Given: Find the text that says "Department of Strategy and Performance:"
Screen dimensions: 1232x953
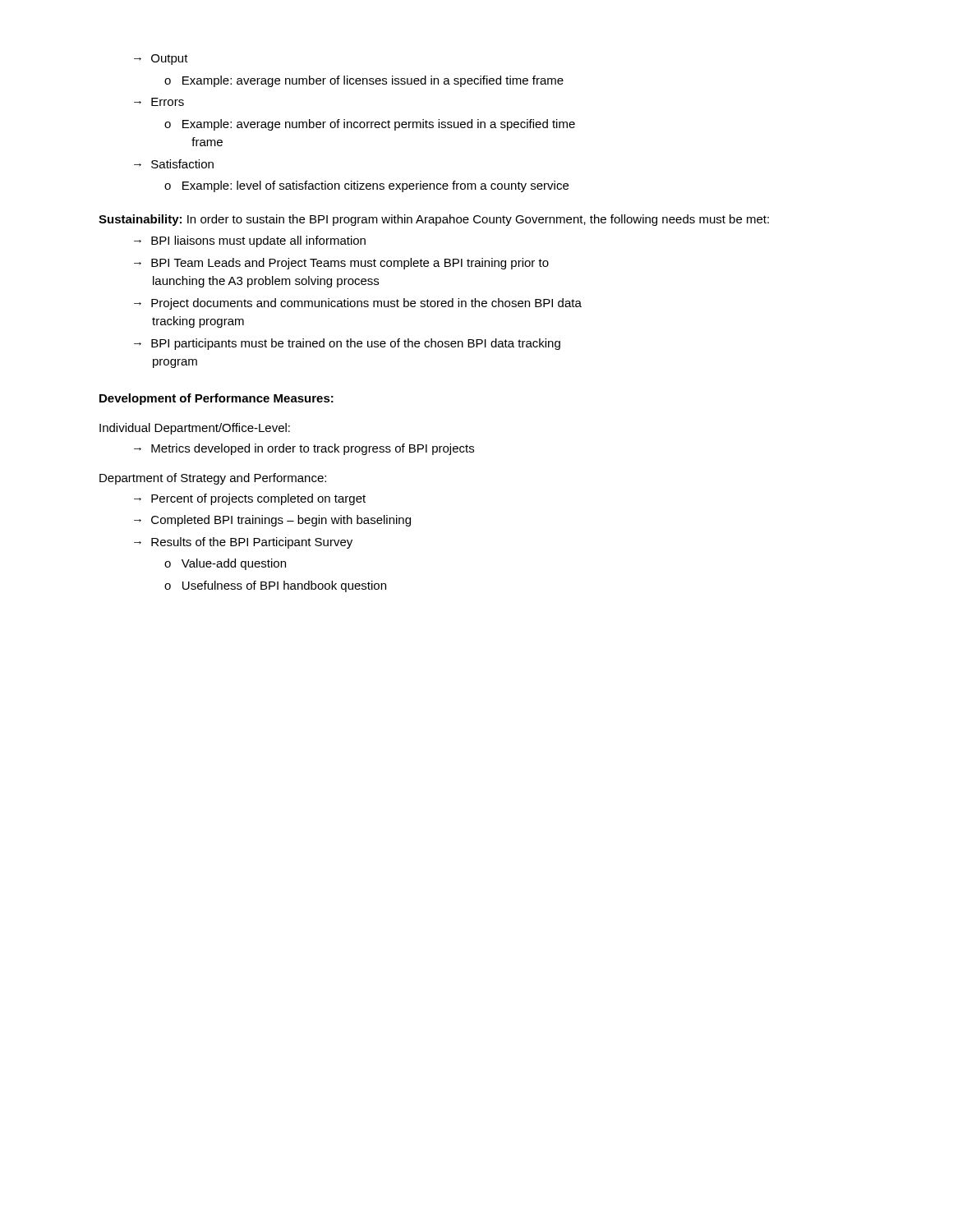Looking at the screenshot, I should (213, 478).
